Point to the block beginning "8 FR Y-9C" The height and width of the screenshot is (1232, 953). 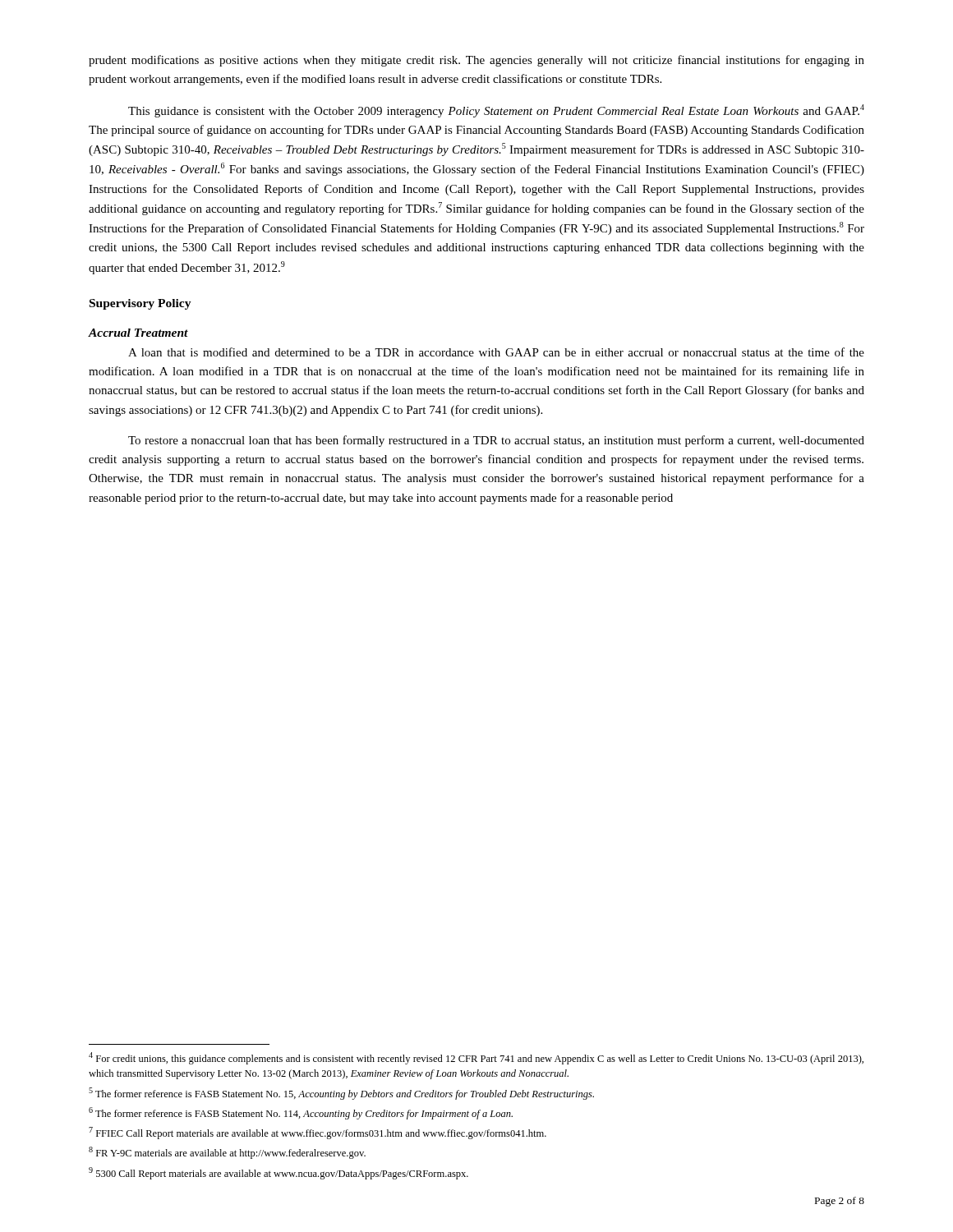227,1152
